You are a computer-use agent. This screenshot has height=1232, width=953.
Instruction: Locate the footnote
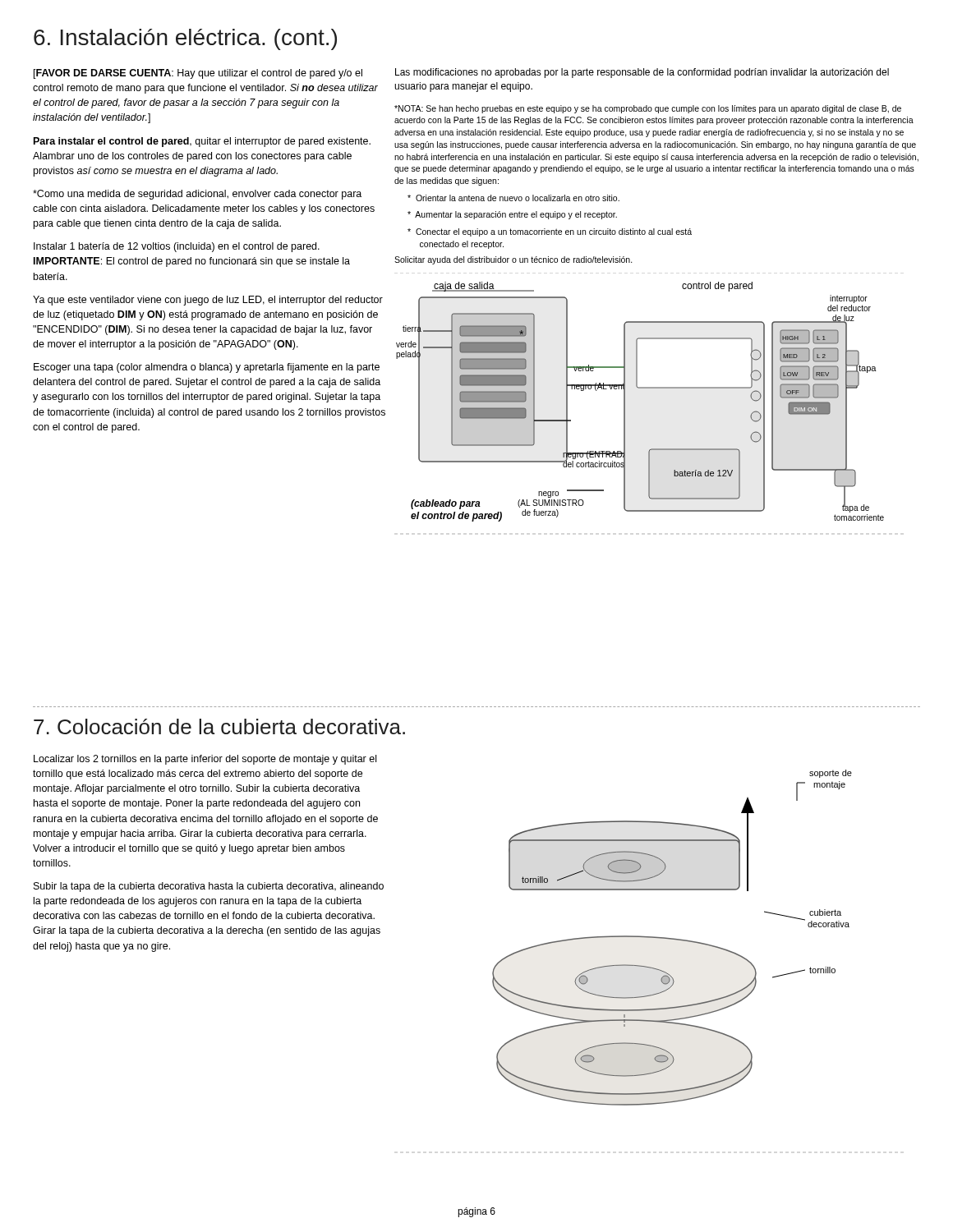pyautogui.click(x=657, y=144)
